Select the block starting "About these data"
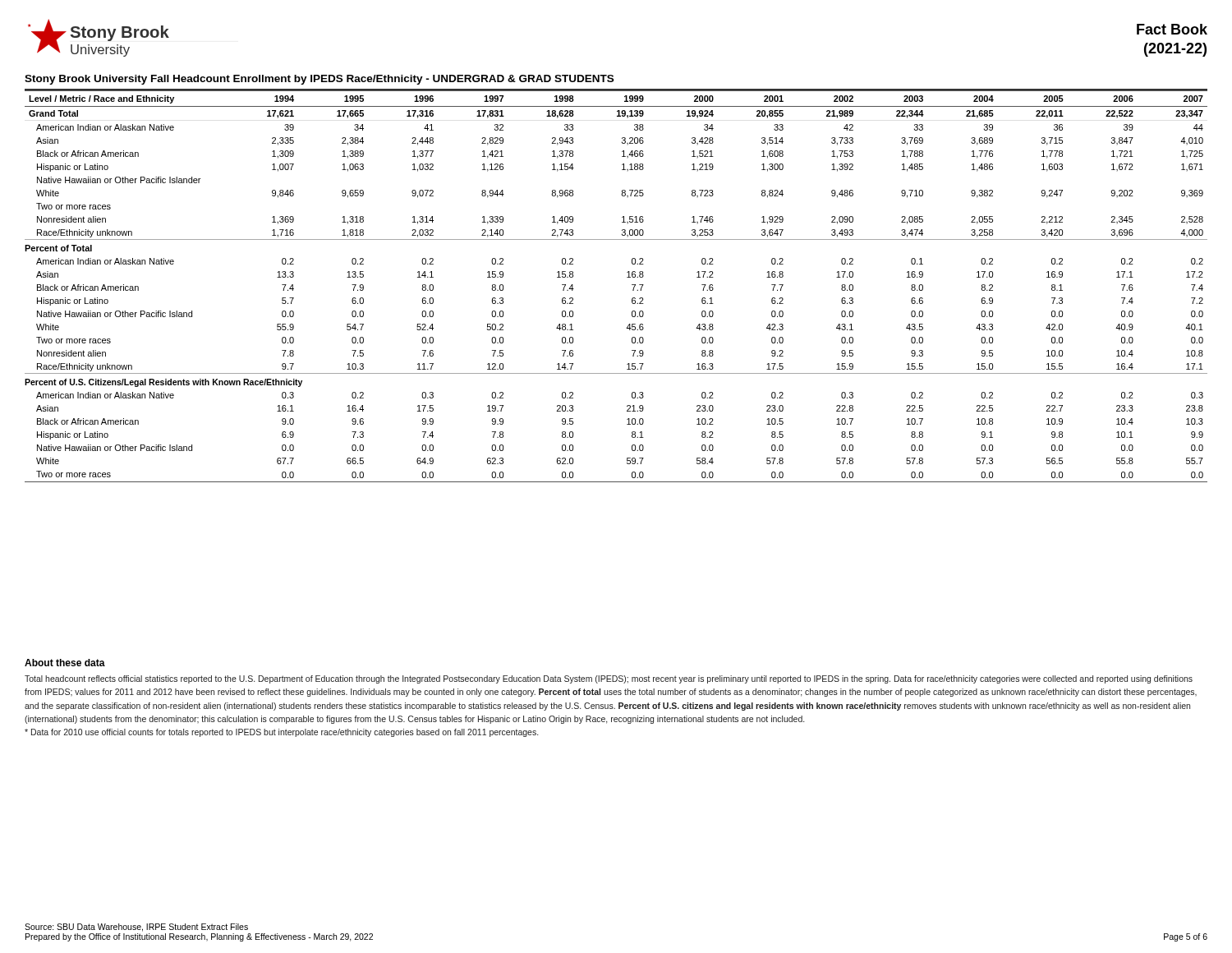1232x953 pixels. tap(65, 663)
